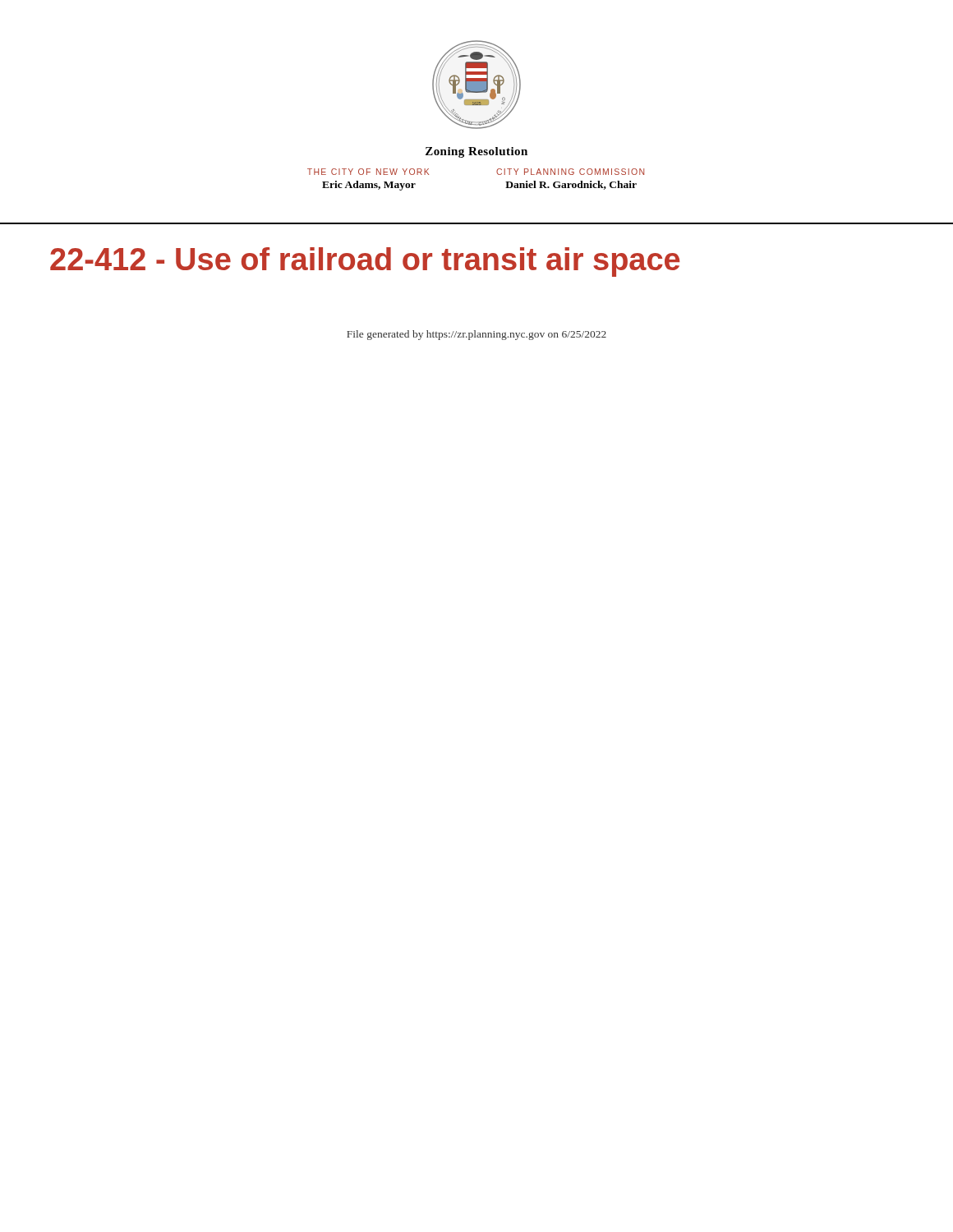Select the title containing "22-412 - Use of railroad"
The width and height of the screenshot is (953, 1232).
[x=476, y=259]
